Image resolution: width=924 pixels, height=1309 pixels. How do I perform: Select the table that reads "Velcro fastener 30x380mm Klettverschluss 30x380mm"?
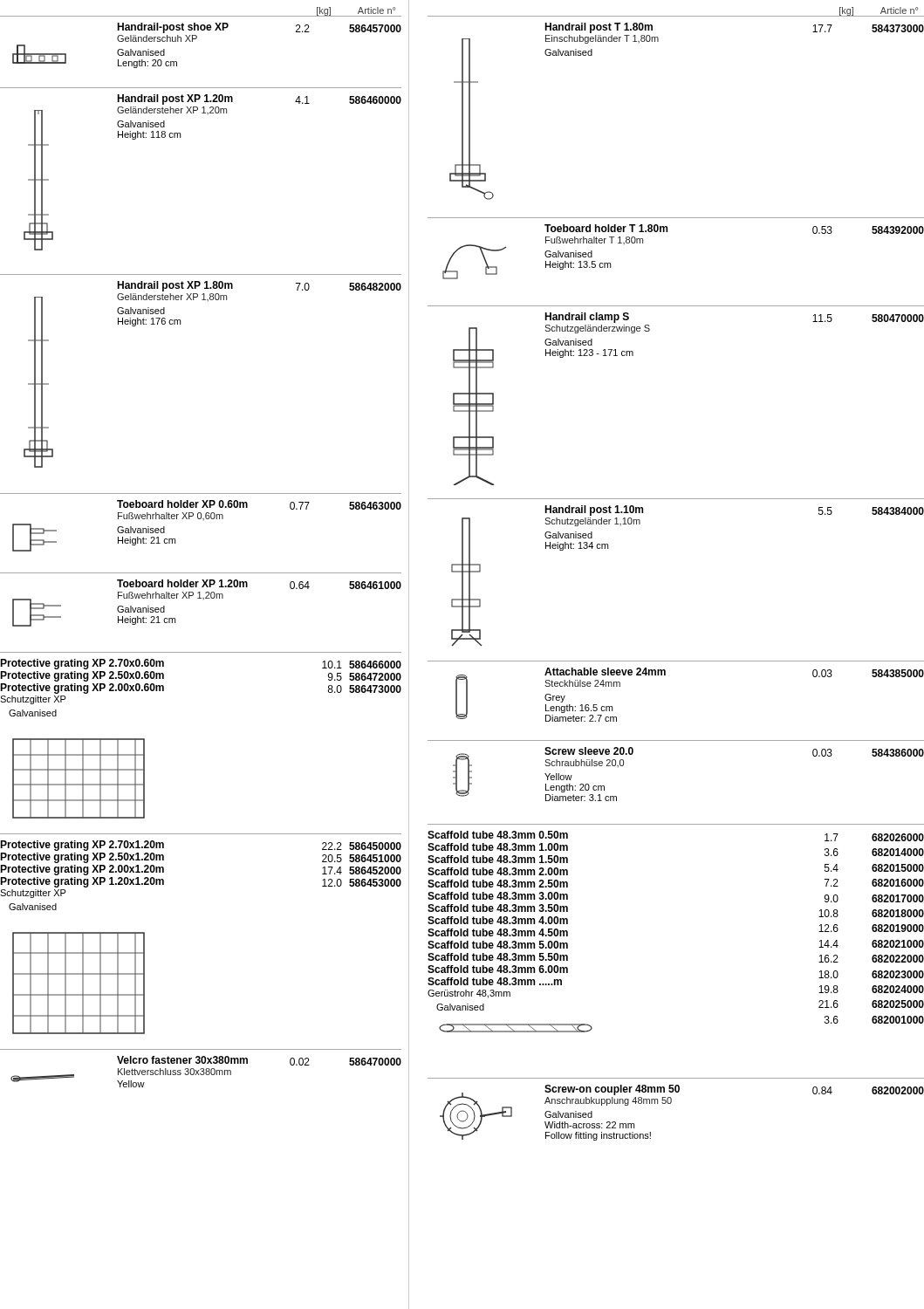(201, 1082)
